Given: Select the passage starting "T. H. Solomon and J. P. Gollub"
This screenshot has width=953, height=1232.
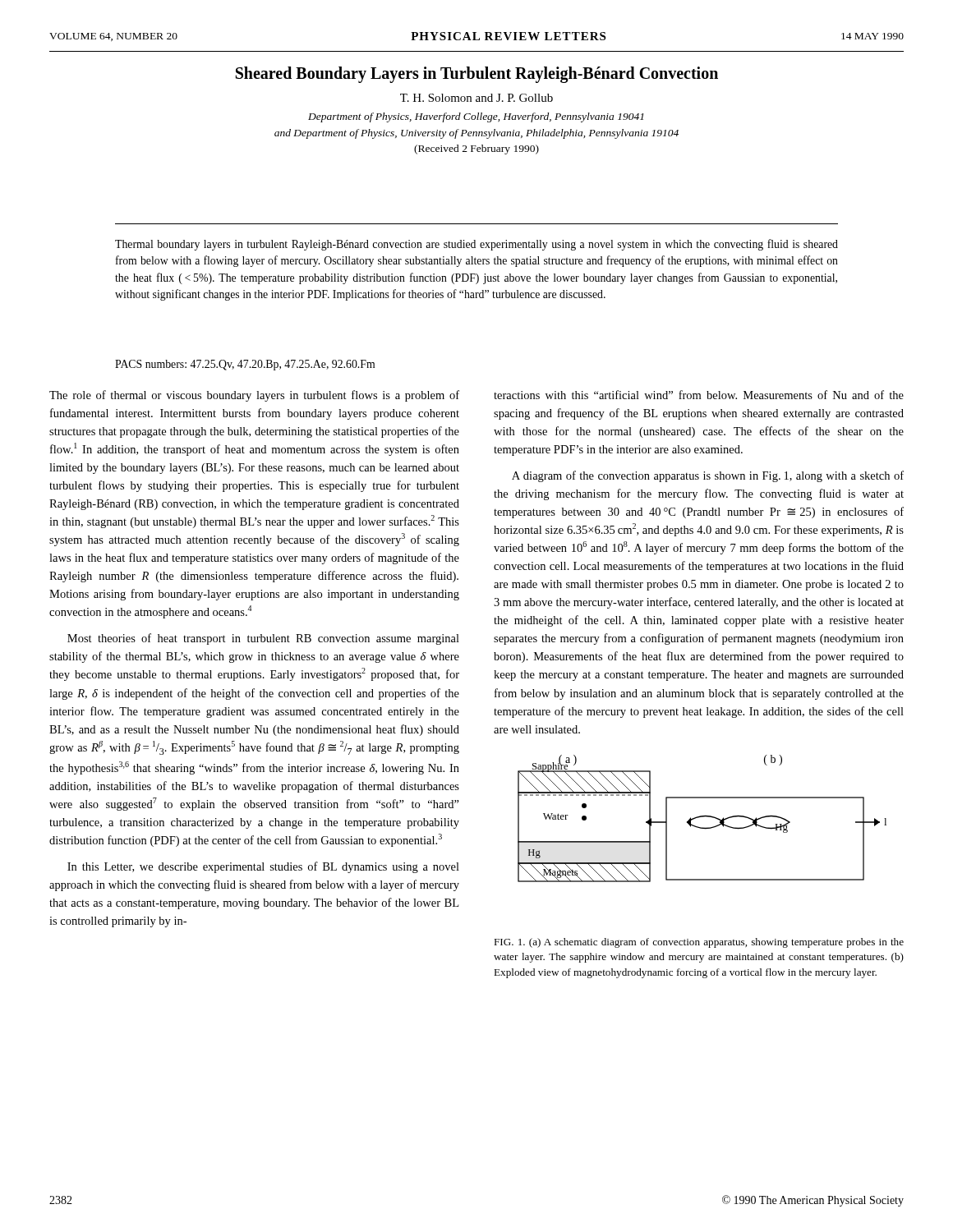Looking at the screenshot, I should [476, 98].
